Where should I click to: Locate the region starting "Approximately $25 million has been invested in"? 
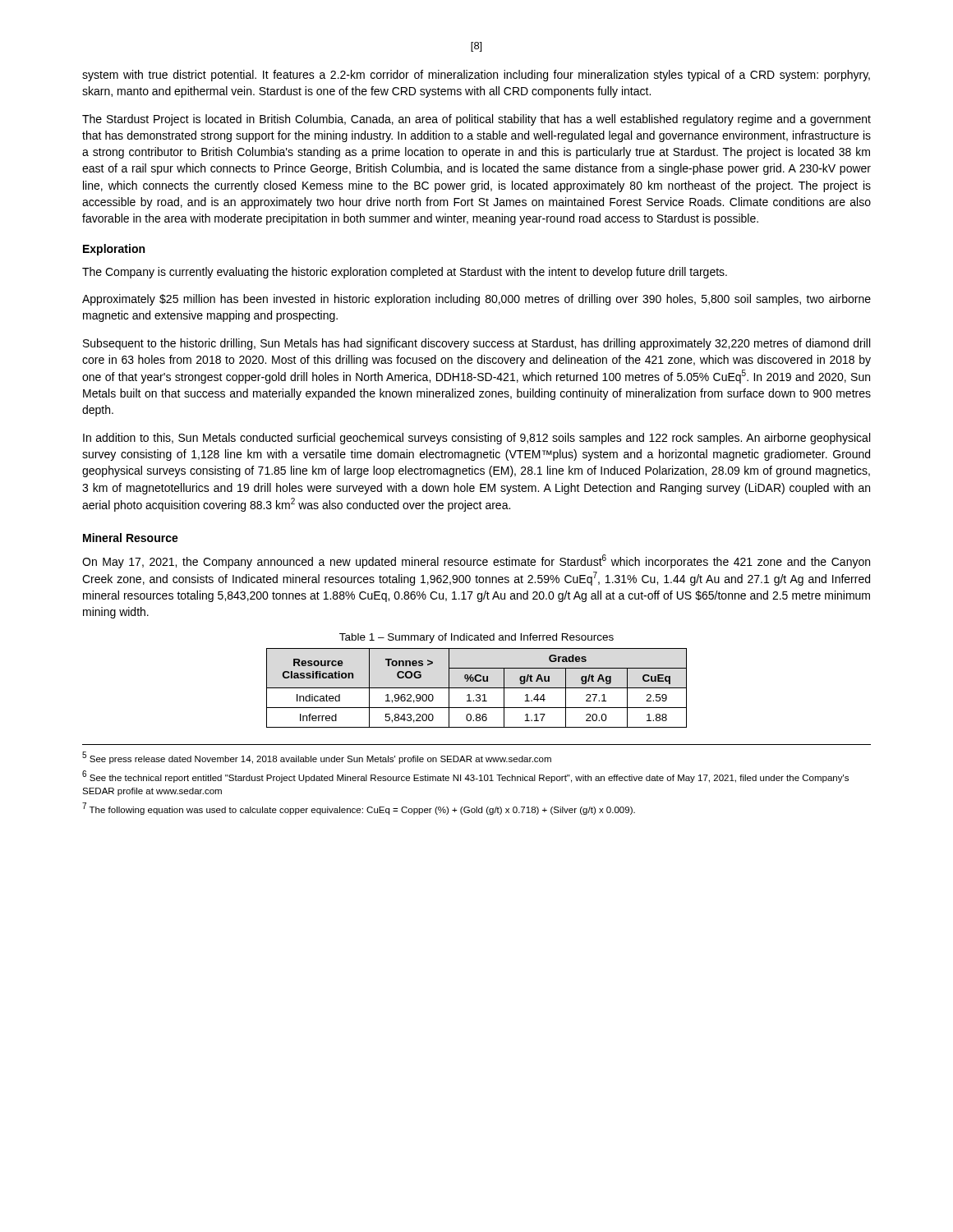pos(476,307)
